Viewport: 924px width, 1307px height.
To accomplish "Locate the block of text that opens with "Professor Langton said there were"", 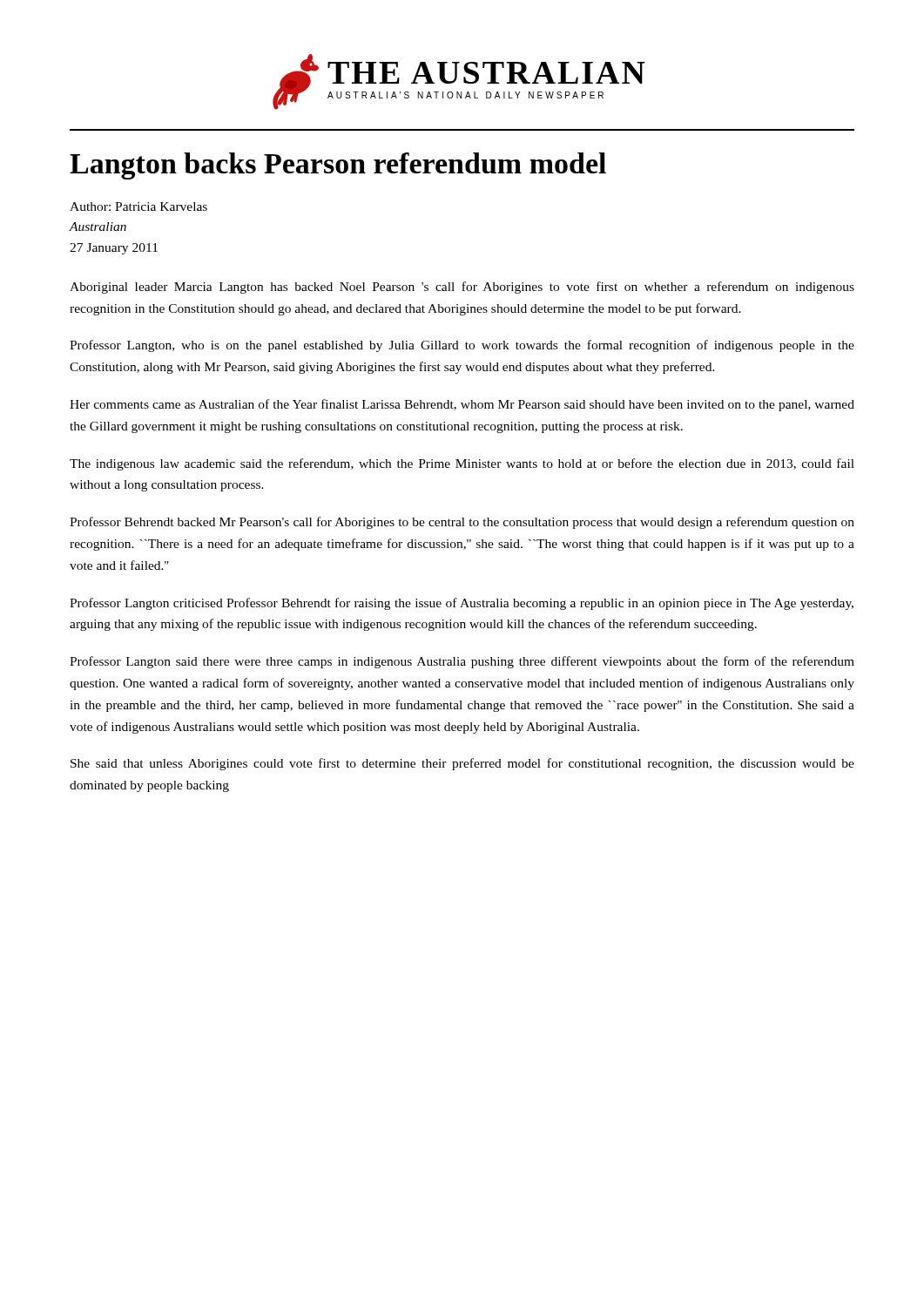I will pos(462,693).
